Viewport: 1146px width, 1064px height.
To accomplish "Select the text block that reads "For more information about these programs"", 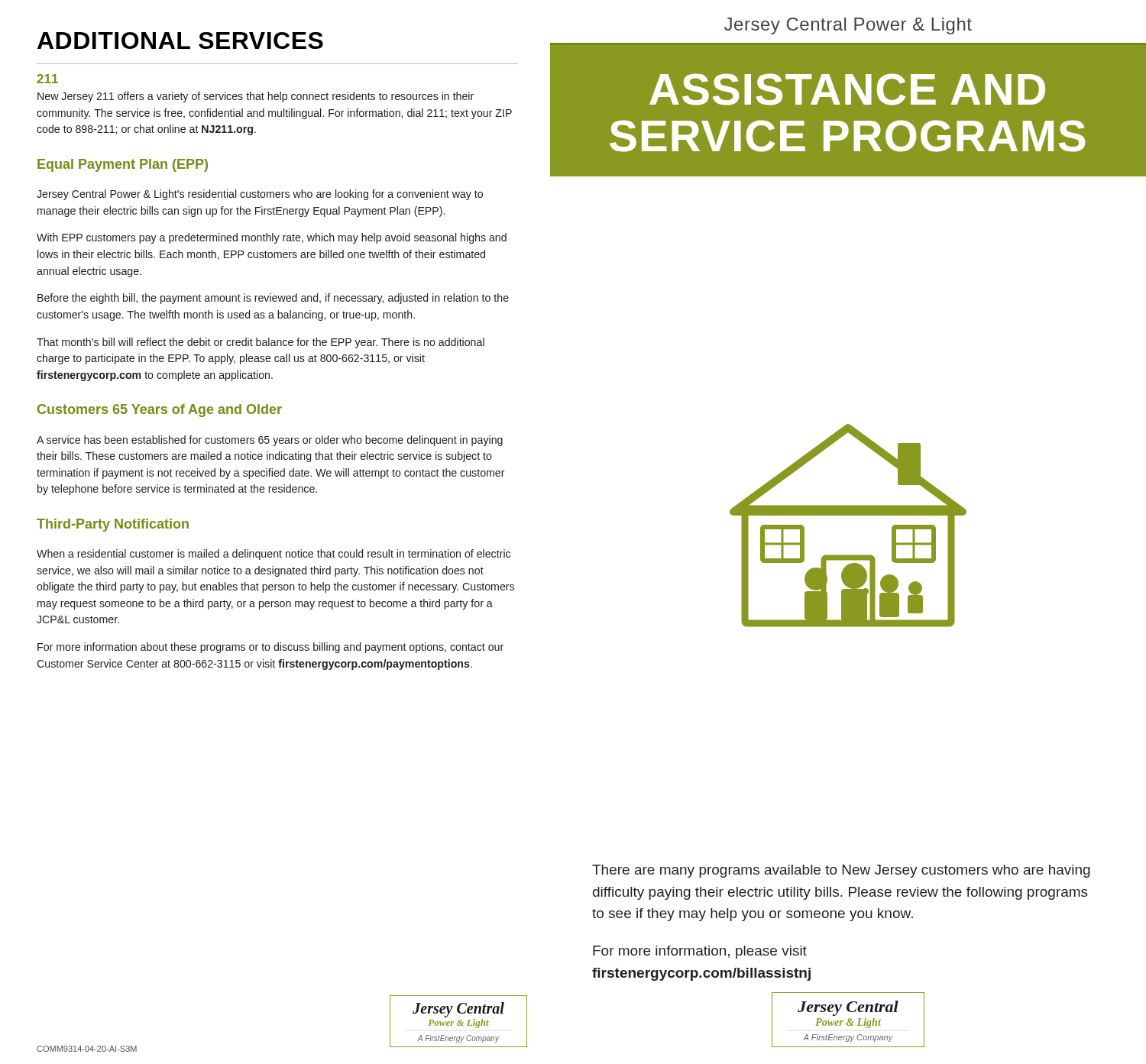I will [277, 656].
